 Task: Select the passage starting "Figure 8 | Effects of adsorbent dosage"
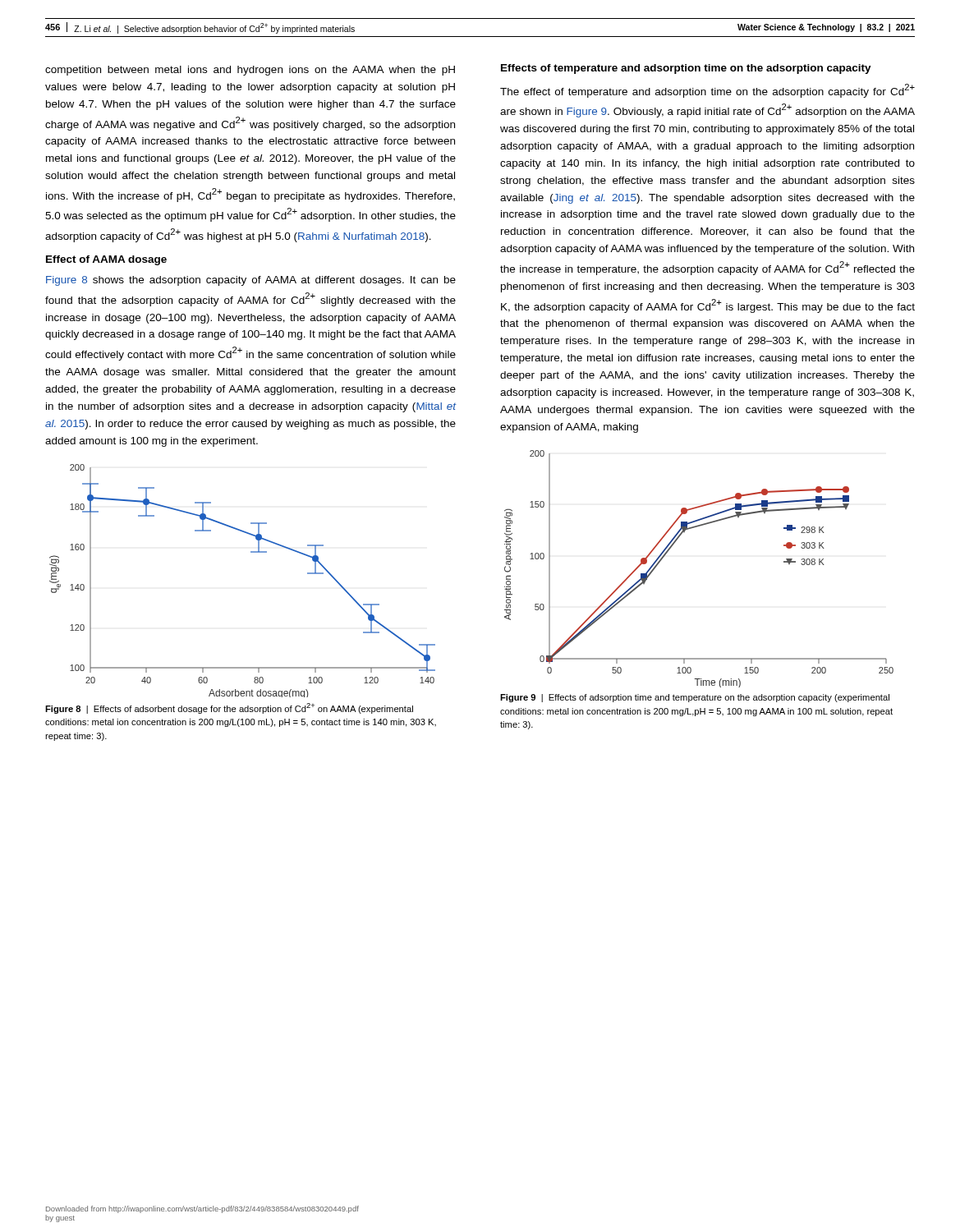tap(241, 721)
